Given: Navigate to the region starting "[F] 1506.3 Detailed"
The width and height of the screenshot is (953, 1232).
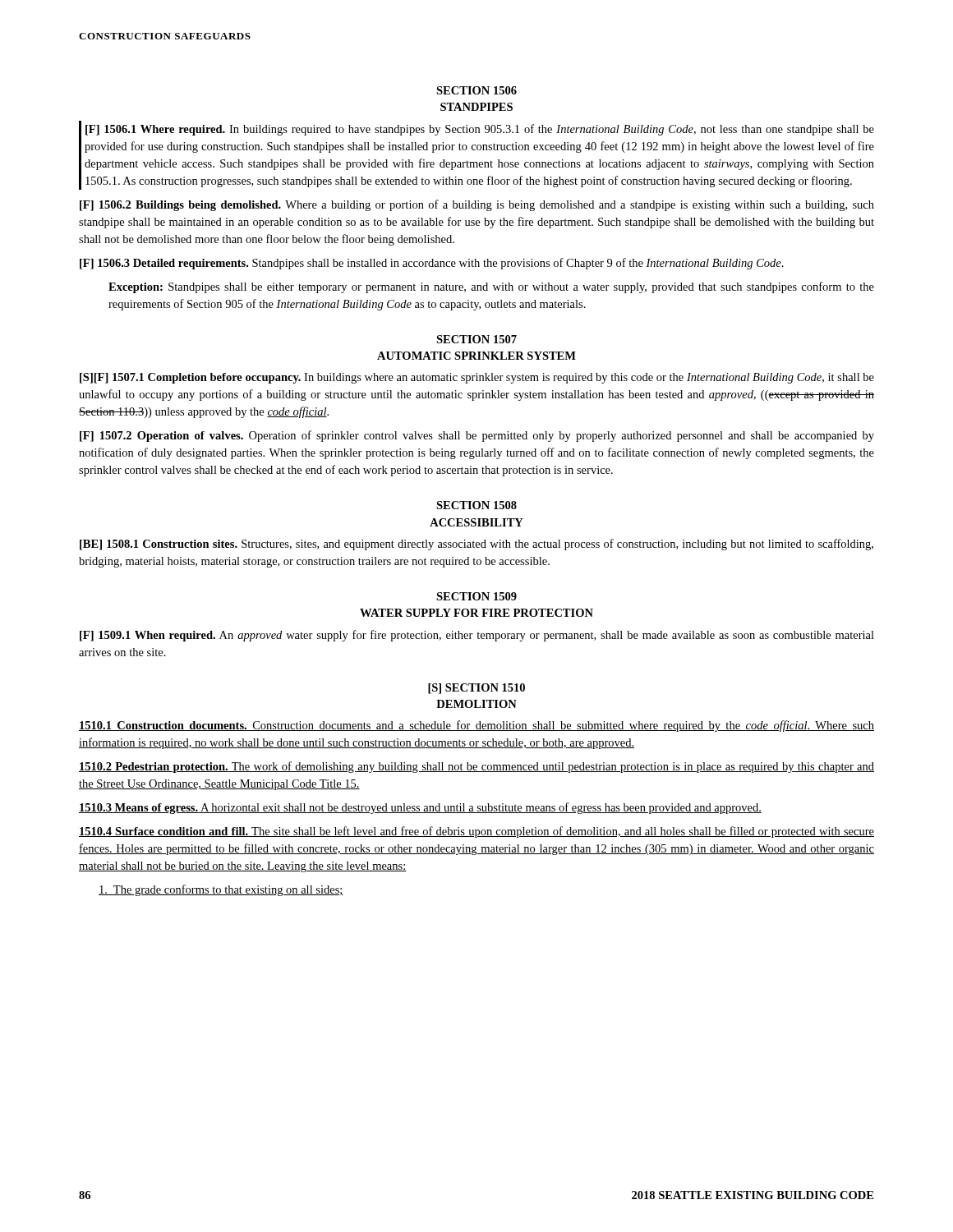Looking at the screenshot, I should (432, 263).
